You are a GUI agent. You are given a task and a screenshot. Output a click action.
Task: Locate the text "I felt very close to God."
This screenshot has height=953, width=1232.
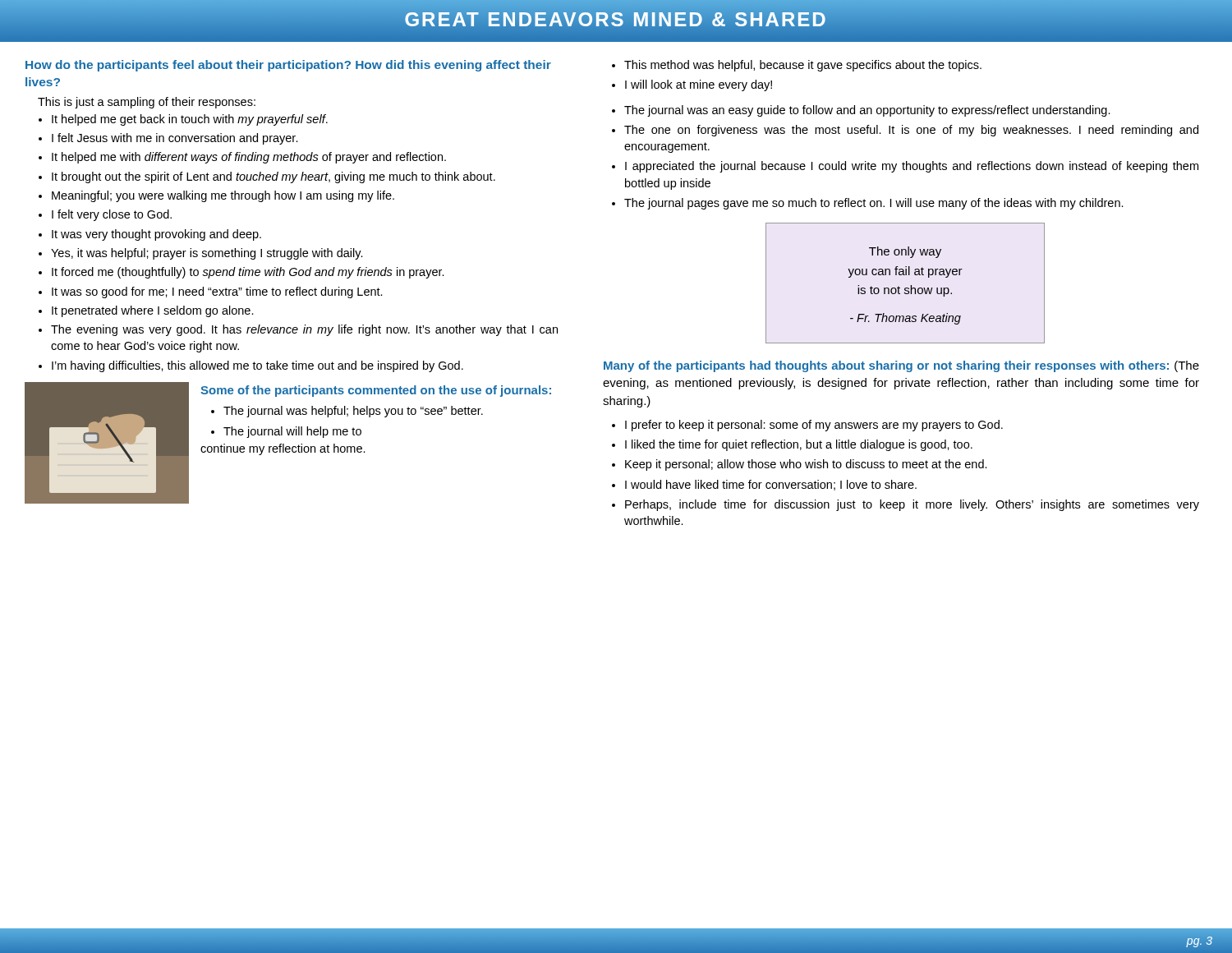[112, 215]
